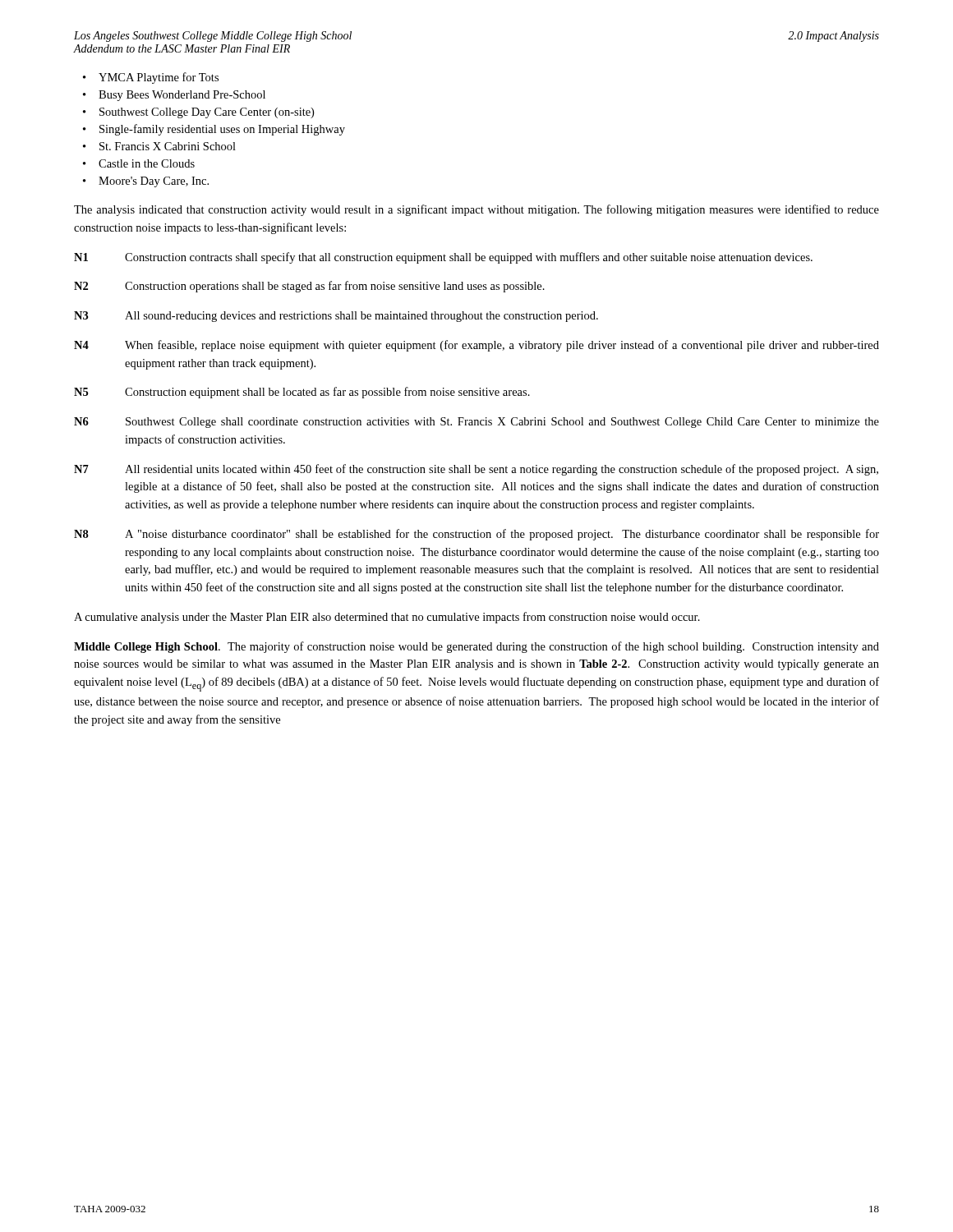Select the list item that reads "Moore's Day Care, Inc."
The height and width of the screenshot is (1232, 953).
click(146, 182)
